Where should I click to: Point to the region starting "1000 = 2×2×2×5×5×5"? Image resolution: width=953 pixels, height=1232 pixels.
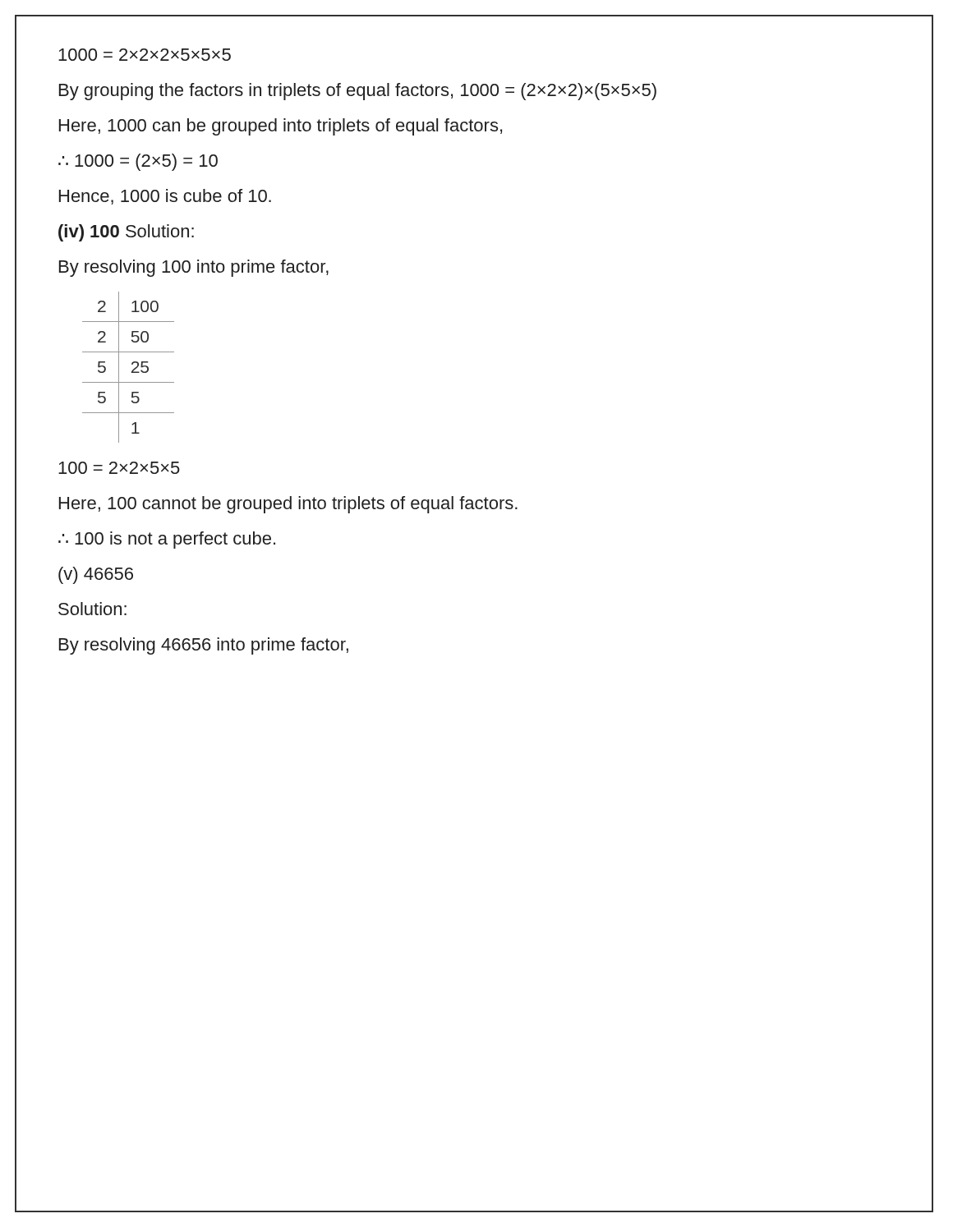pos(144,55)
